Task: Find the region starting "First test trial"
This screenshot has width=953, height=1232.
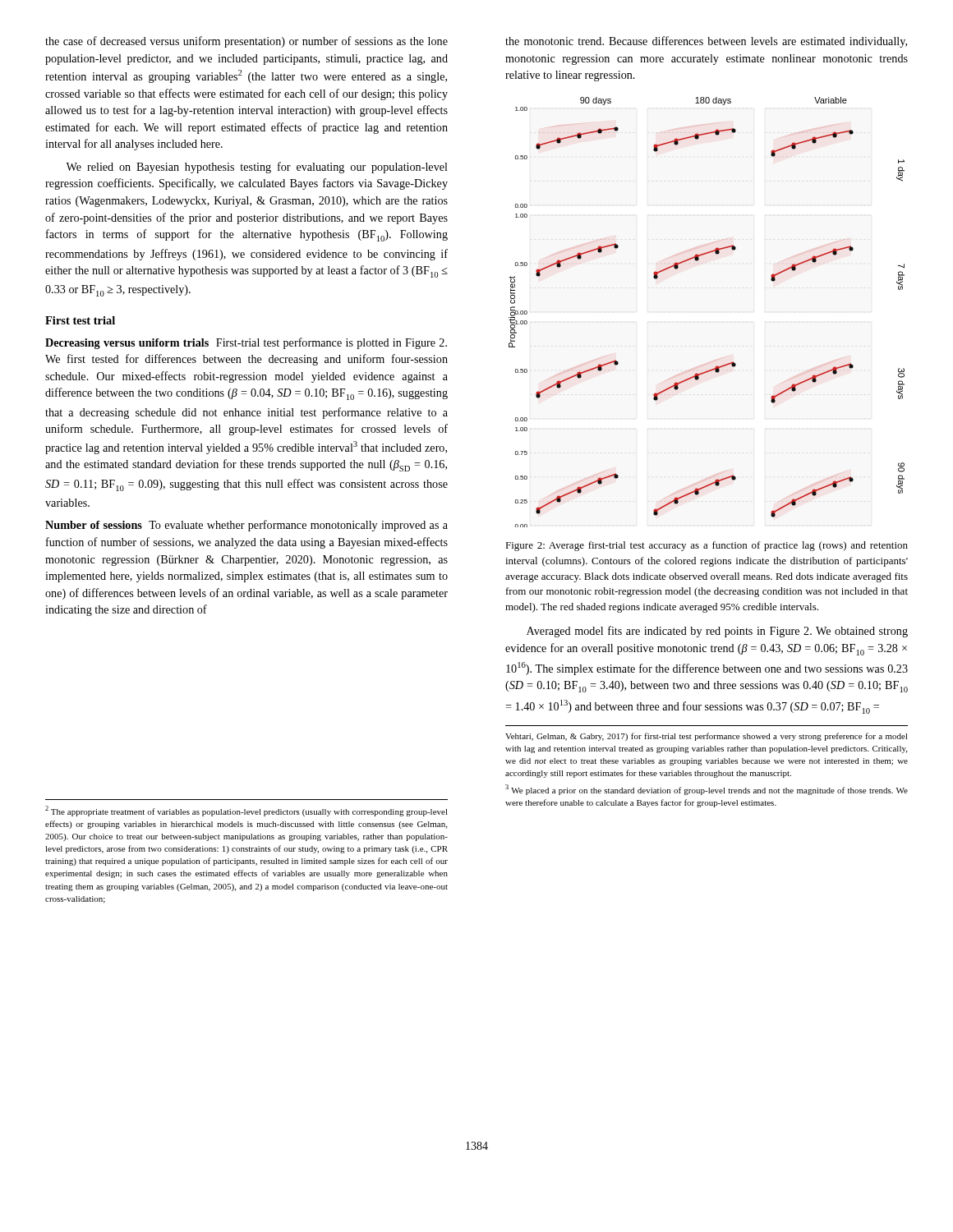Action: pyautogui.click(x=80, y=320)
